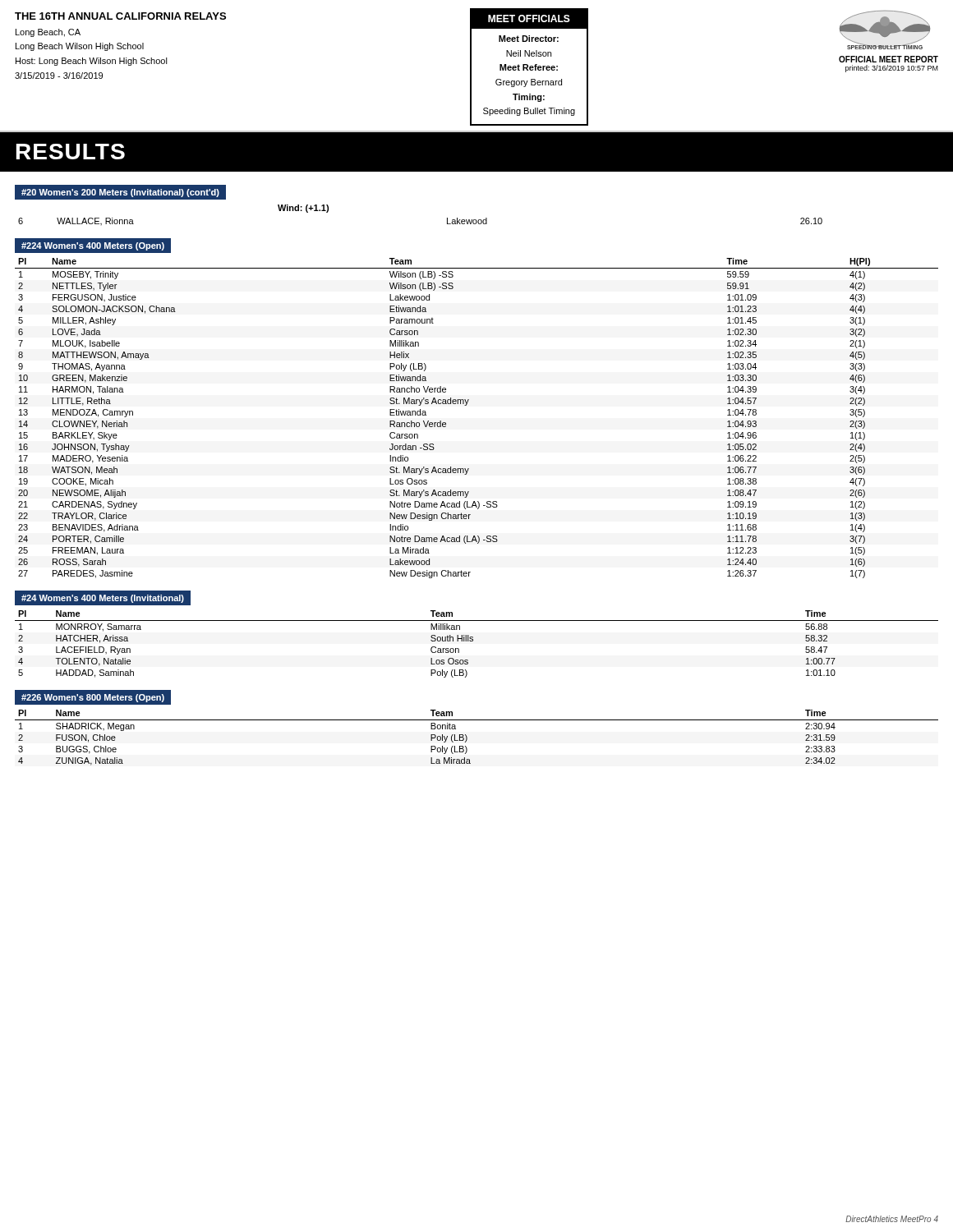
Task: Find the title
Action: click(70, 151)
